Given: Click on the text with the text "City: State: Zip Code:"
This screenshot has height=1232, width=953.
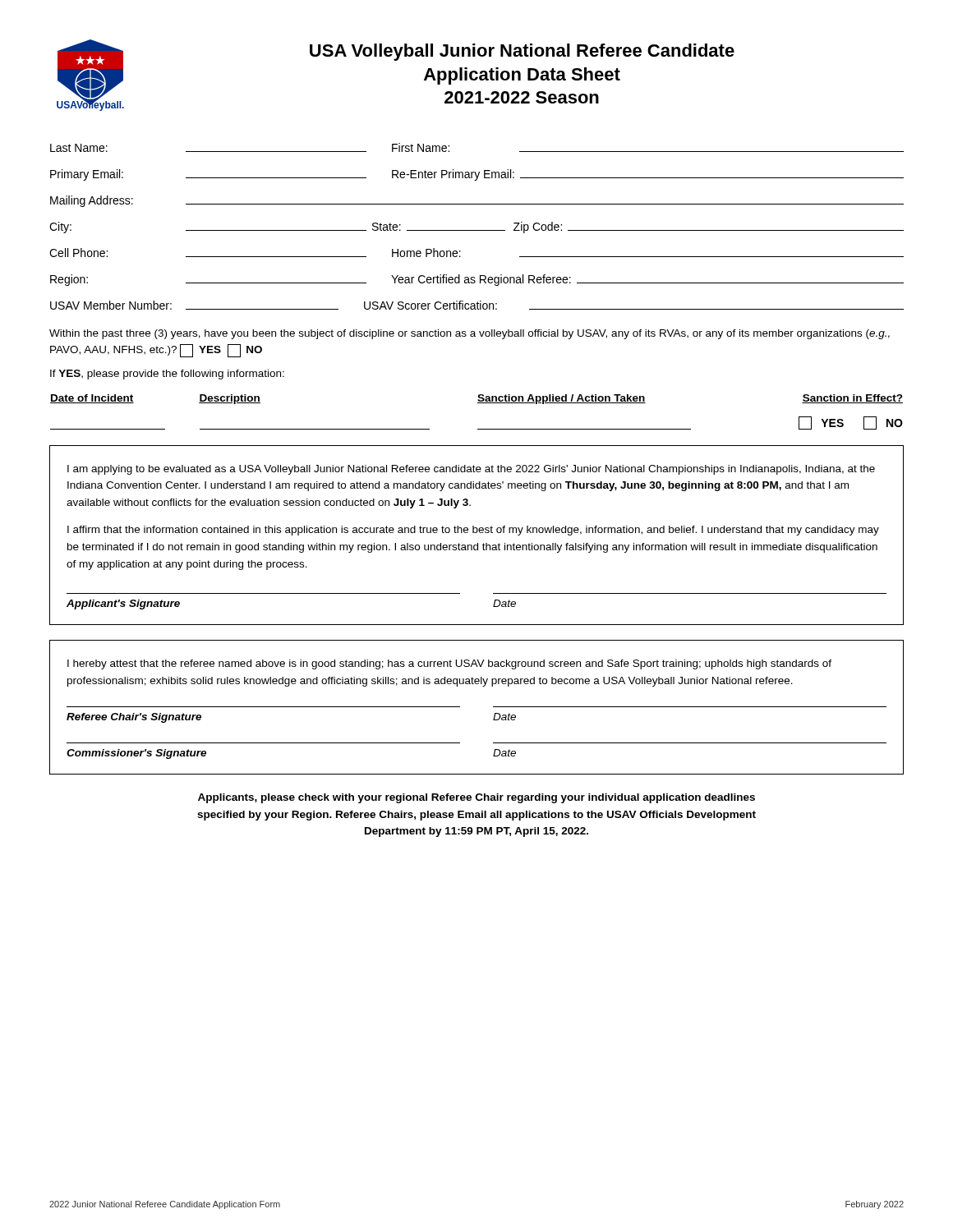Looking at the screenshot, I should pos(476,224).
